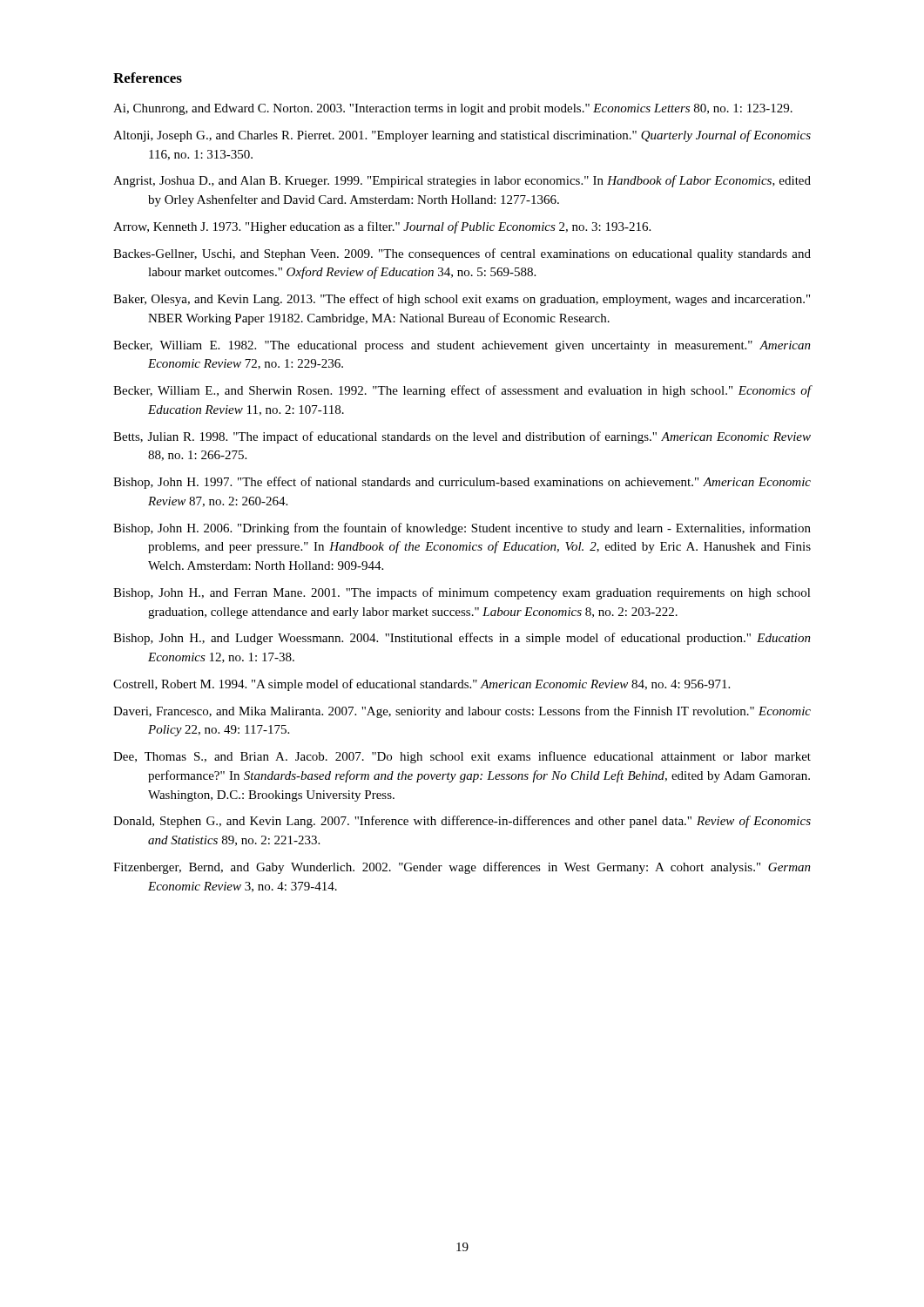Screen dimensions: 1307x924
Task: Select the region starting "Altonji, Joseph G., and Charles R. Pierret."
Action: pyautogui.click(x=462, y=144)
